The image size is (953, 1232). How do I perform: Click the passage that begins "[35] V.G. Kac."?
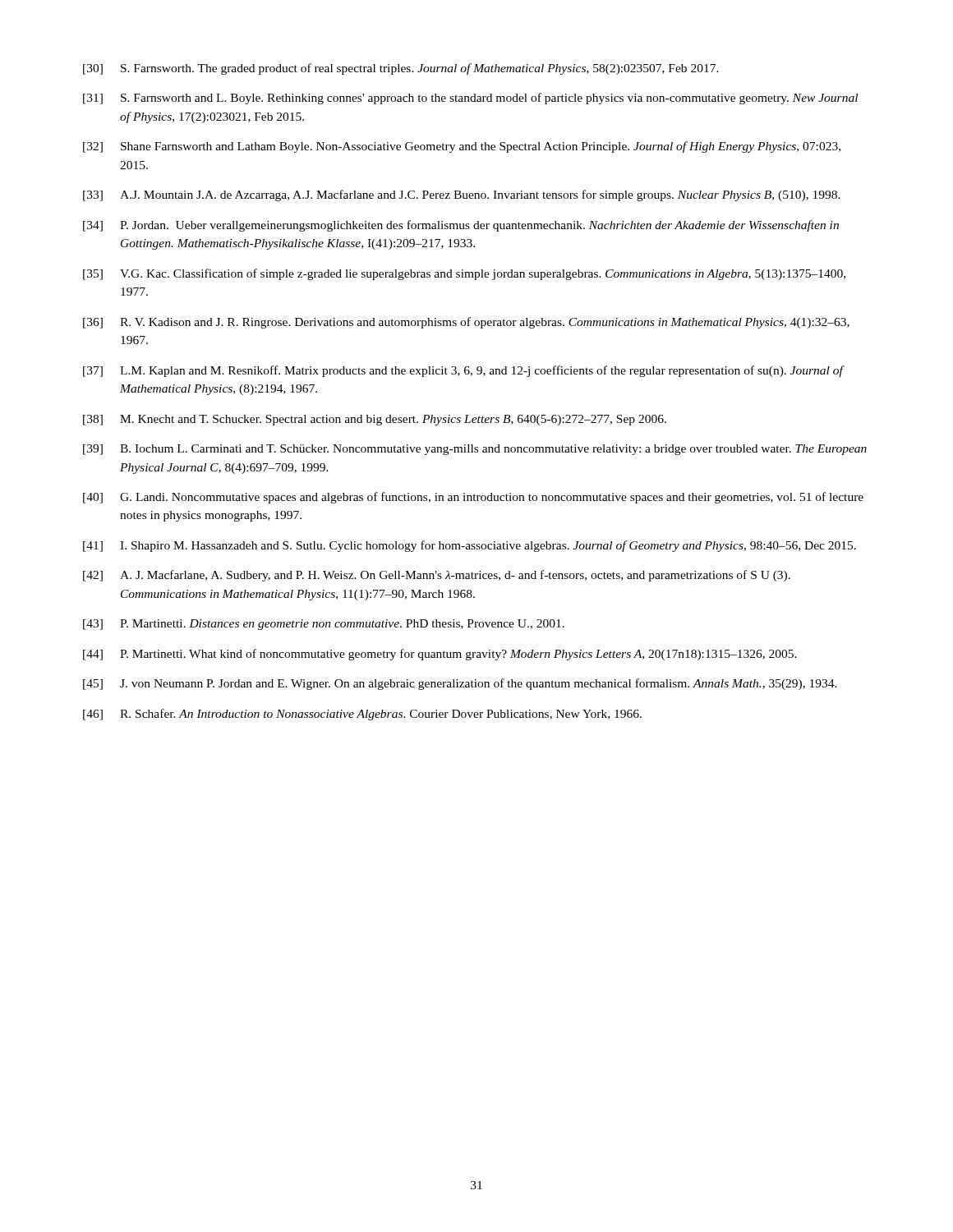coord(476,283)
